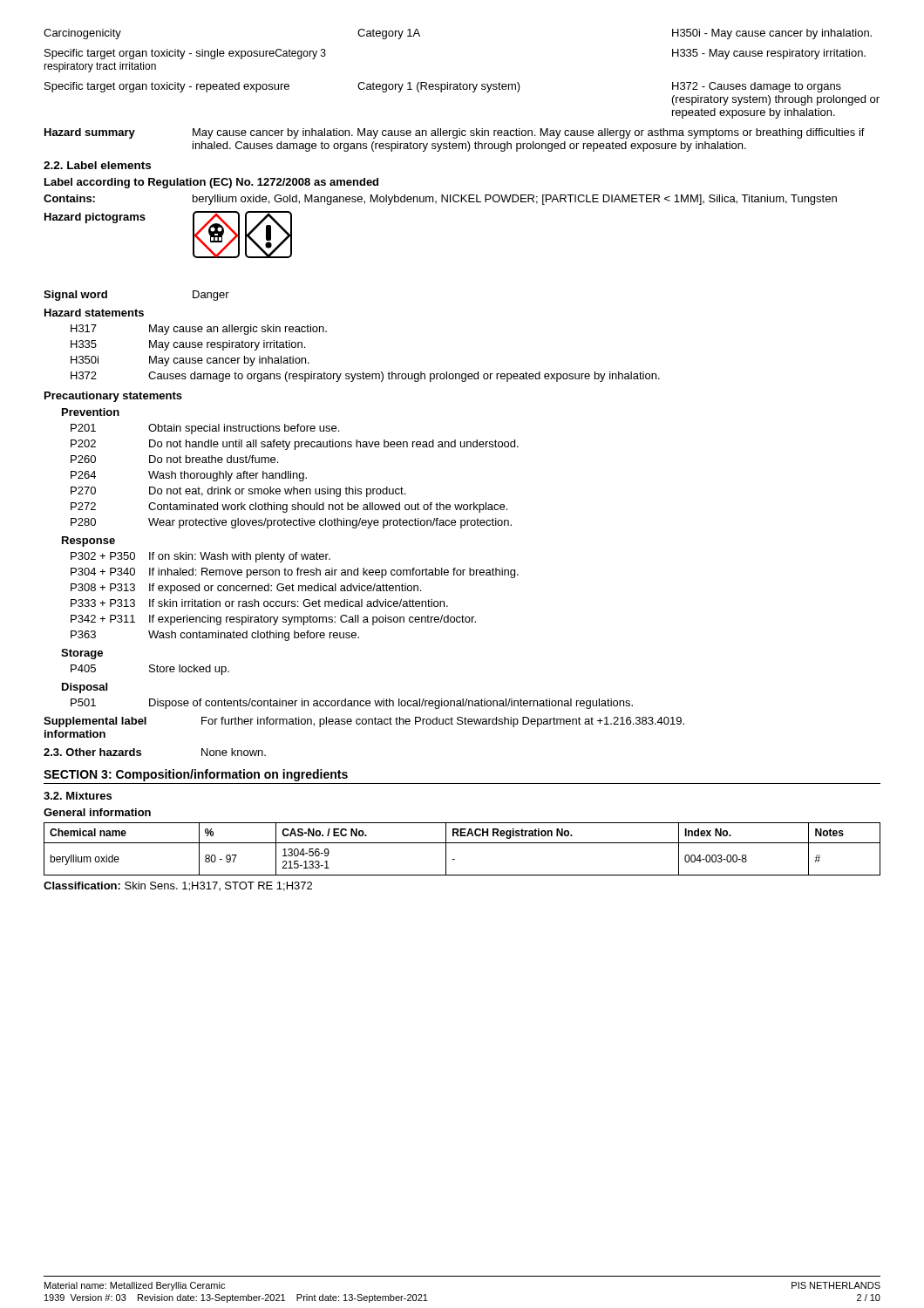Click on the section header containing "2.2. Label elements"
This screenshot has width=924, height=1308.
pyautogui.click(x=98, y=165)
